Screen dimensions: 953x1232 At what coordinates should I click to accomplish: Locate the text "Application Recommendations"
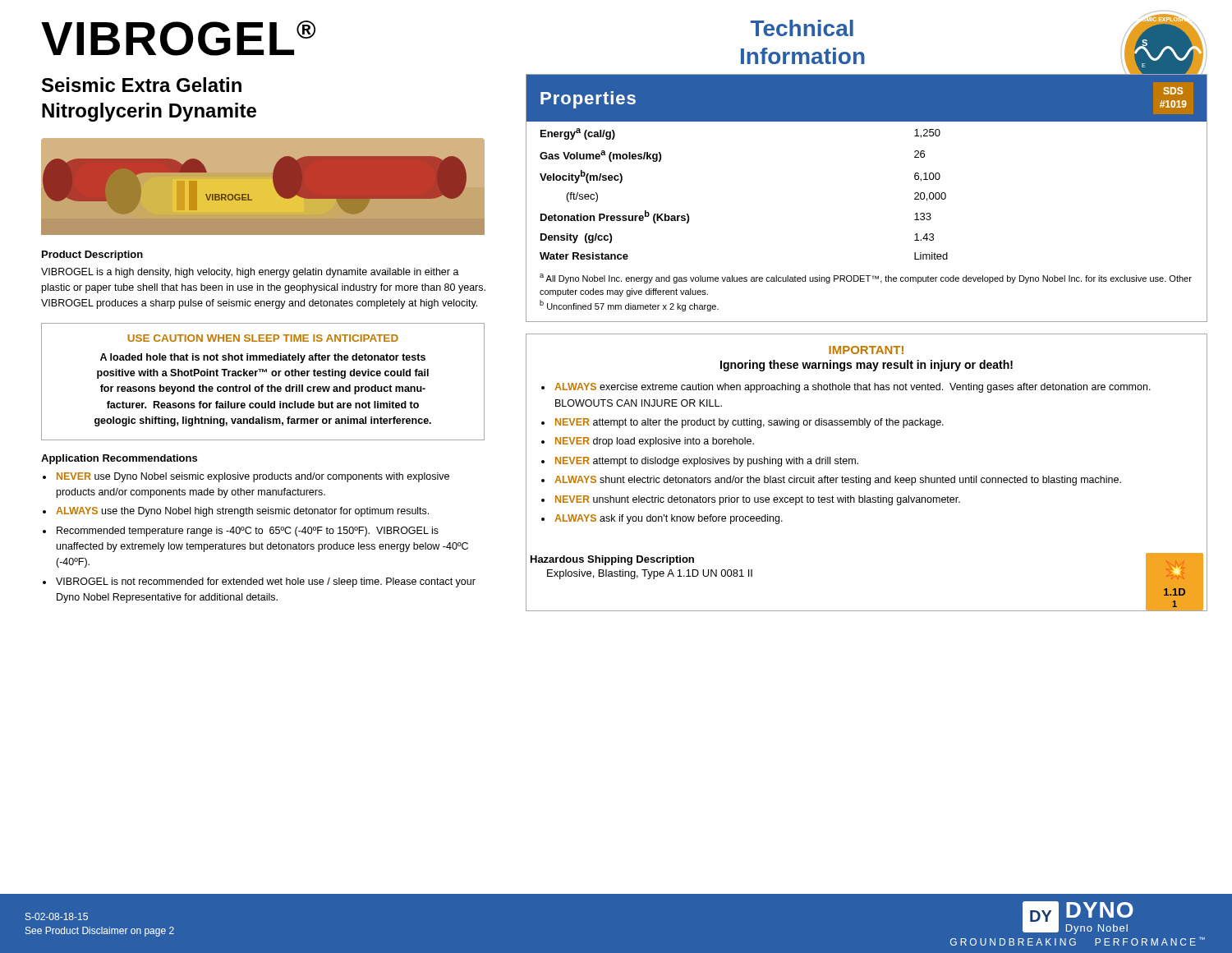coord(119,458)
